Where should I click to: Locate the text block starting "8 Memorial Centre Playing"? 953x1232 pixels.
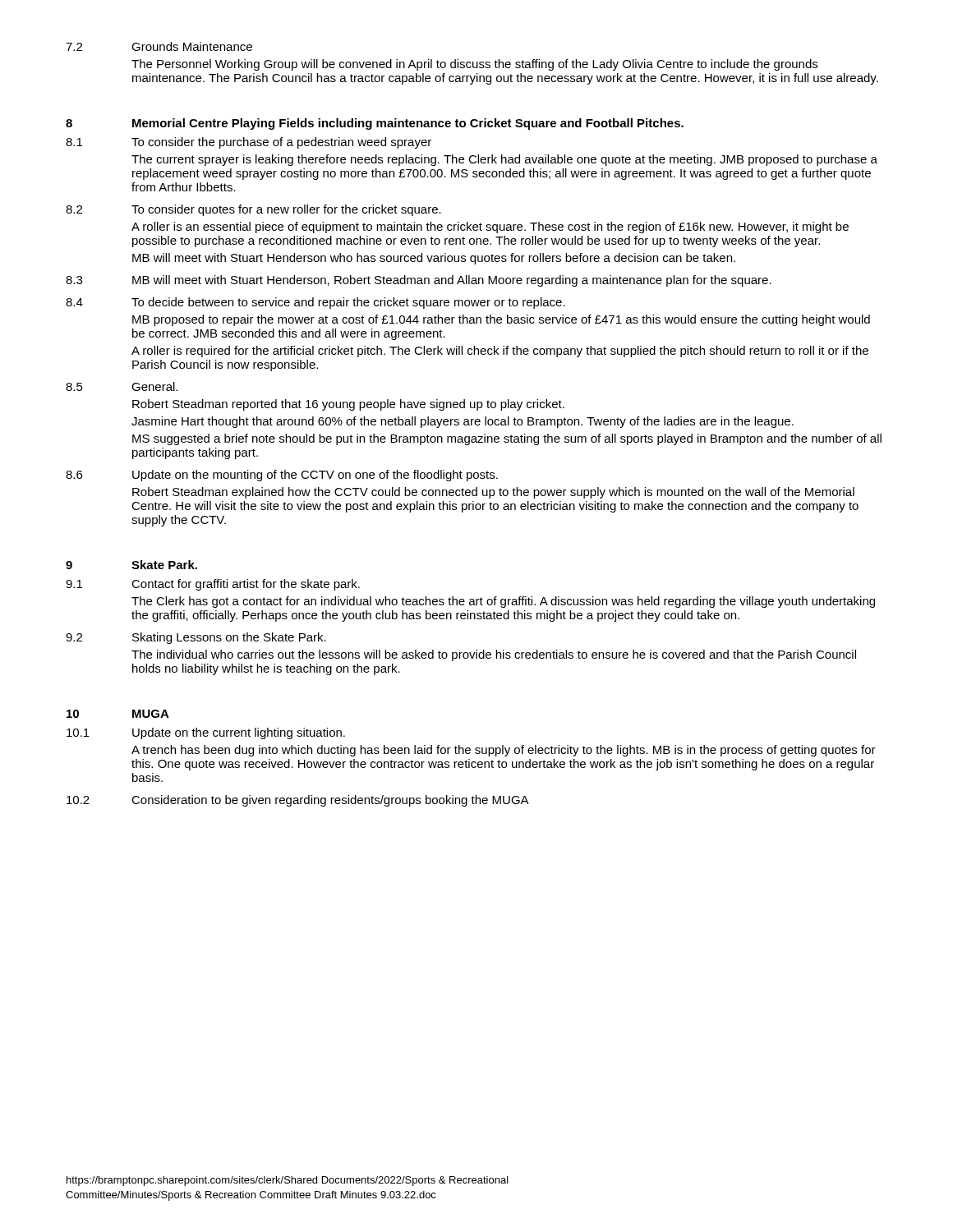476,123
